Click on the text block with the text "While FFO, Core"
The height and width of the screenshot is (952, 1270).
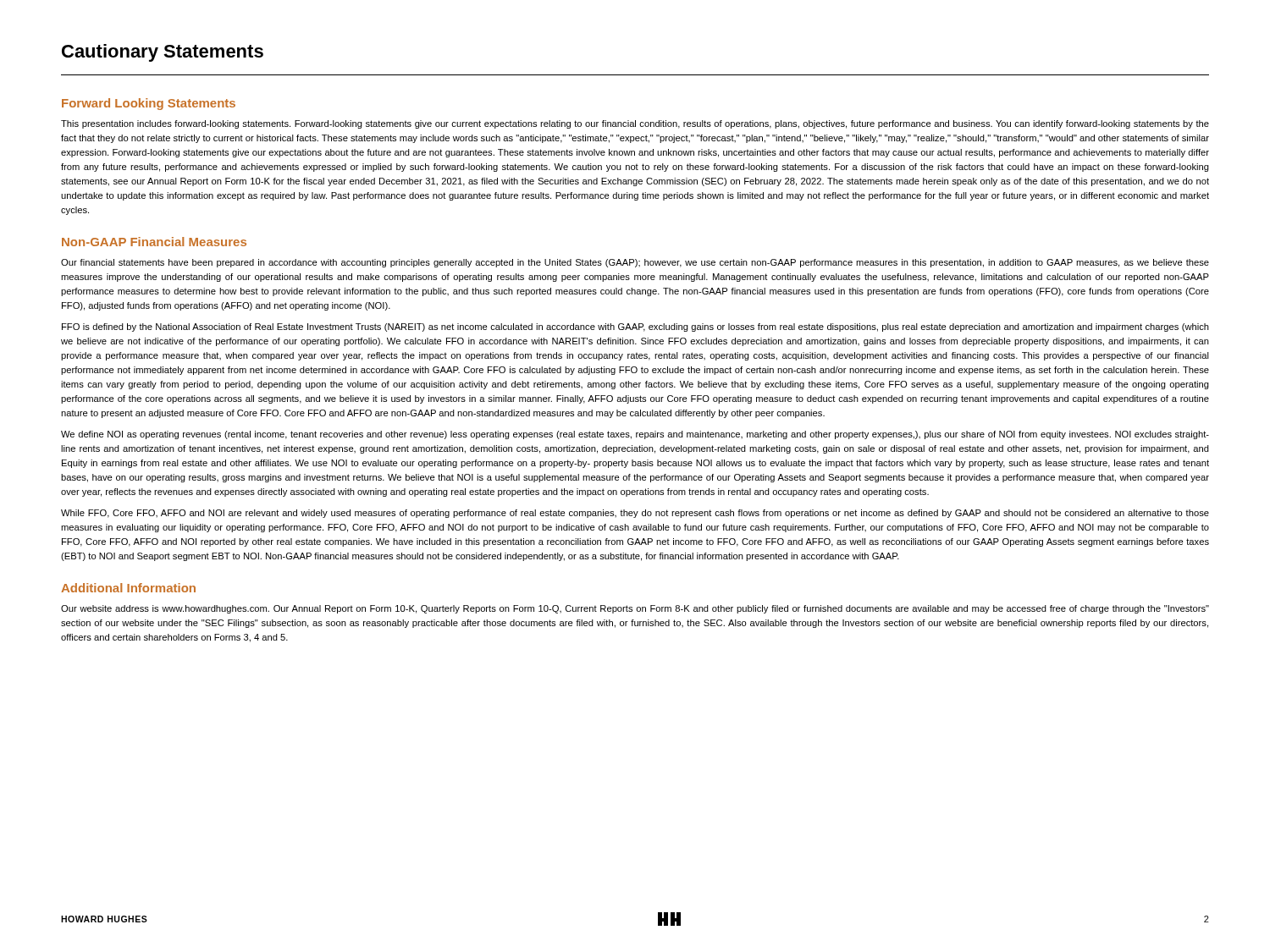tap(635, 535)
